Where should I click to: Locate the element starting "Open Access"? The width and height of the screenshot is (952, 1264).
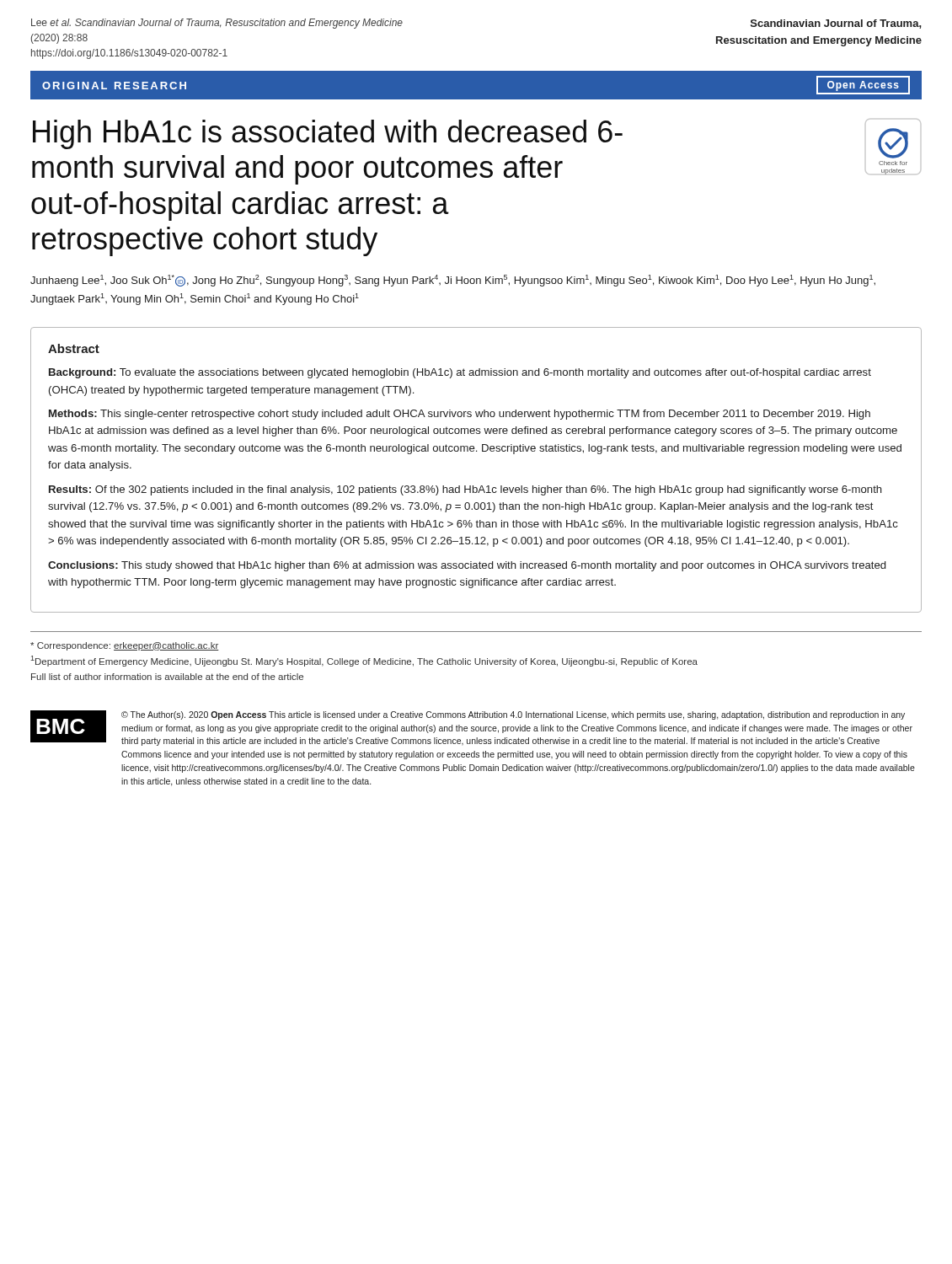[863, 85]
